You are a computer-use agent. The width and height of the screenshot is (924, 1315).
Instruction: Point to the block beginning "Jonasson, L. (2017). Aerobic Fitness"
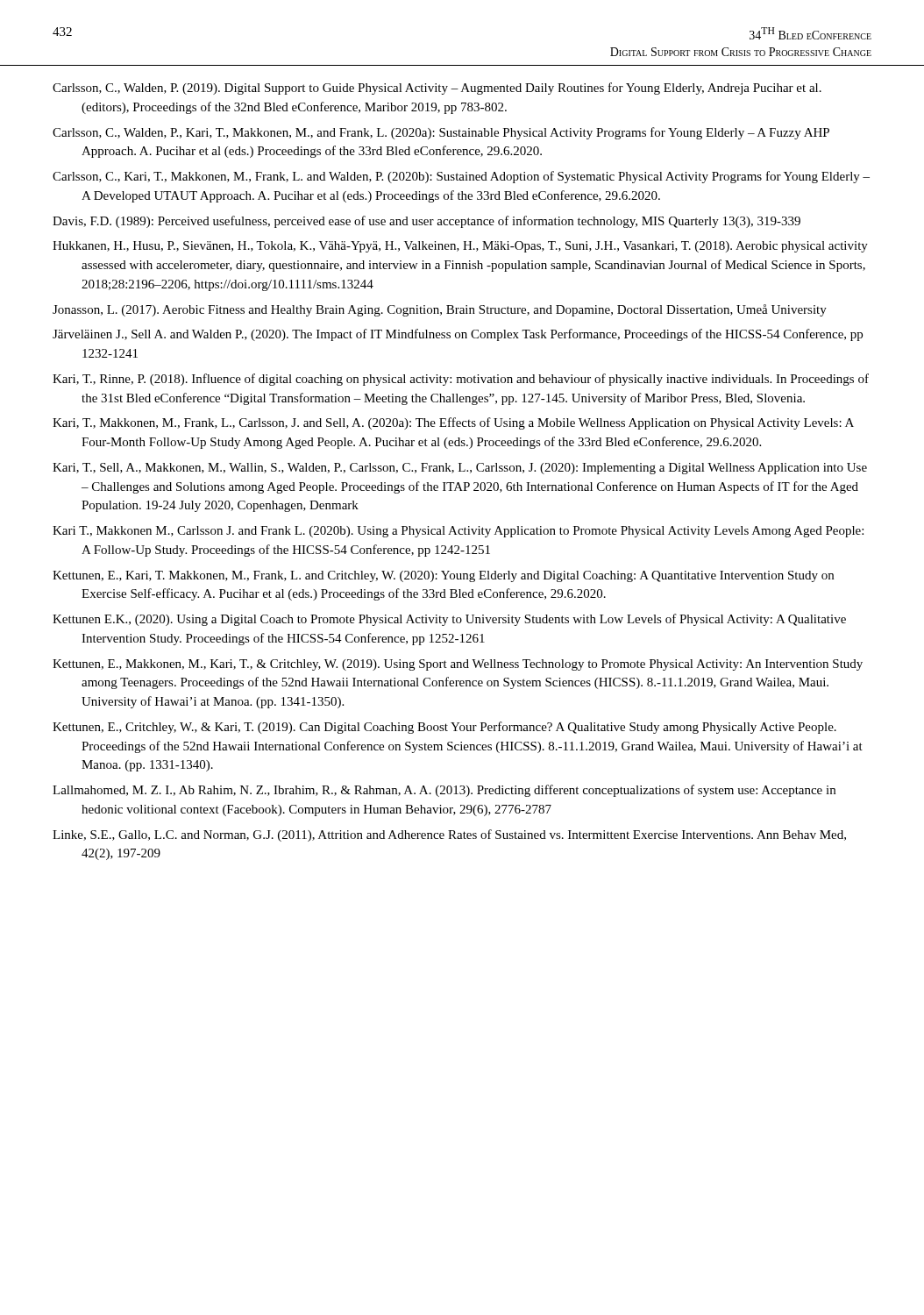[x=440, y=309]
